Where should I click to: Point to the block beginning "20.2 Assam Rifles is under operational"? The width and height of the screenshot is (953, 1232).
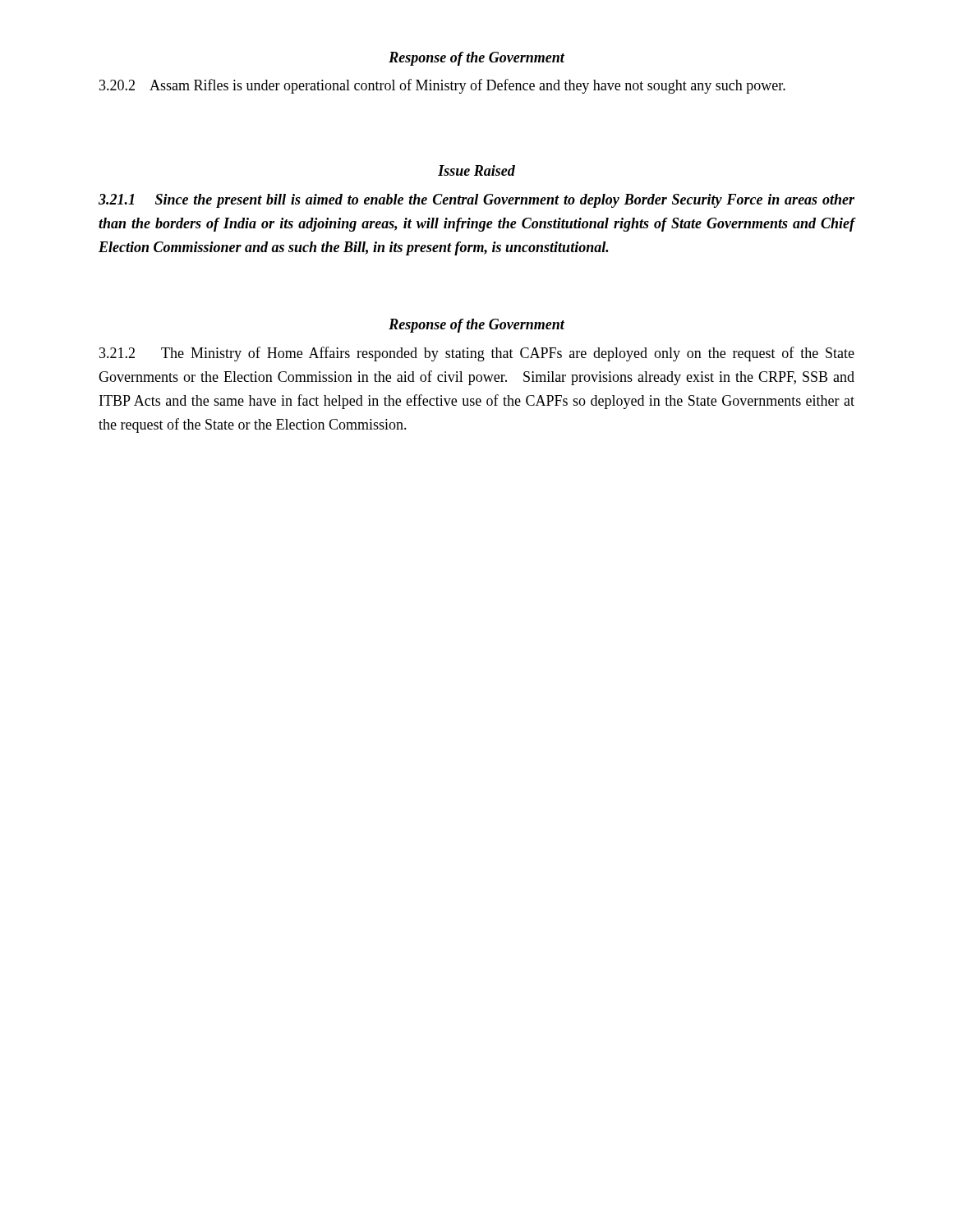[x=442, y=85]
